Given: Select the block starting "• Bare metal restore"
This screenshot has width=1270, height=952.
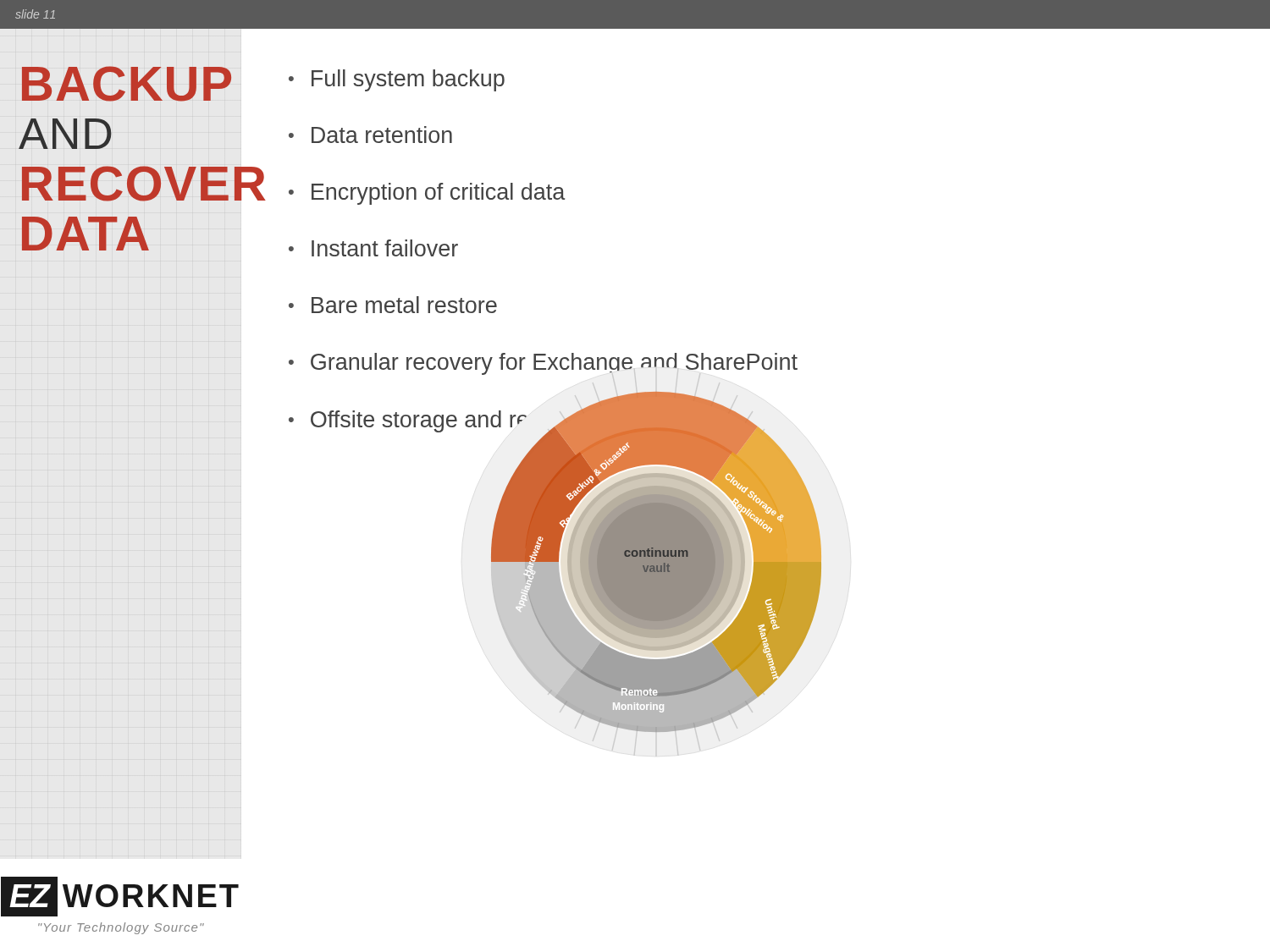Looking at the screenshot, I should tap(393, 306).
